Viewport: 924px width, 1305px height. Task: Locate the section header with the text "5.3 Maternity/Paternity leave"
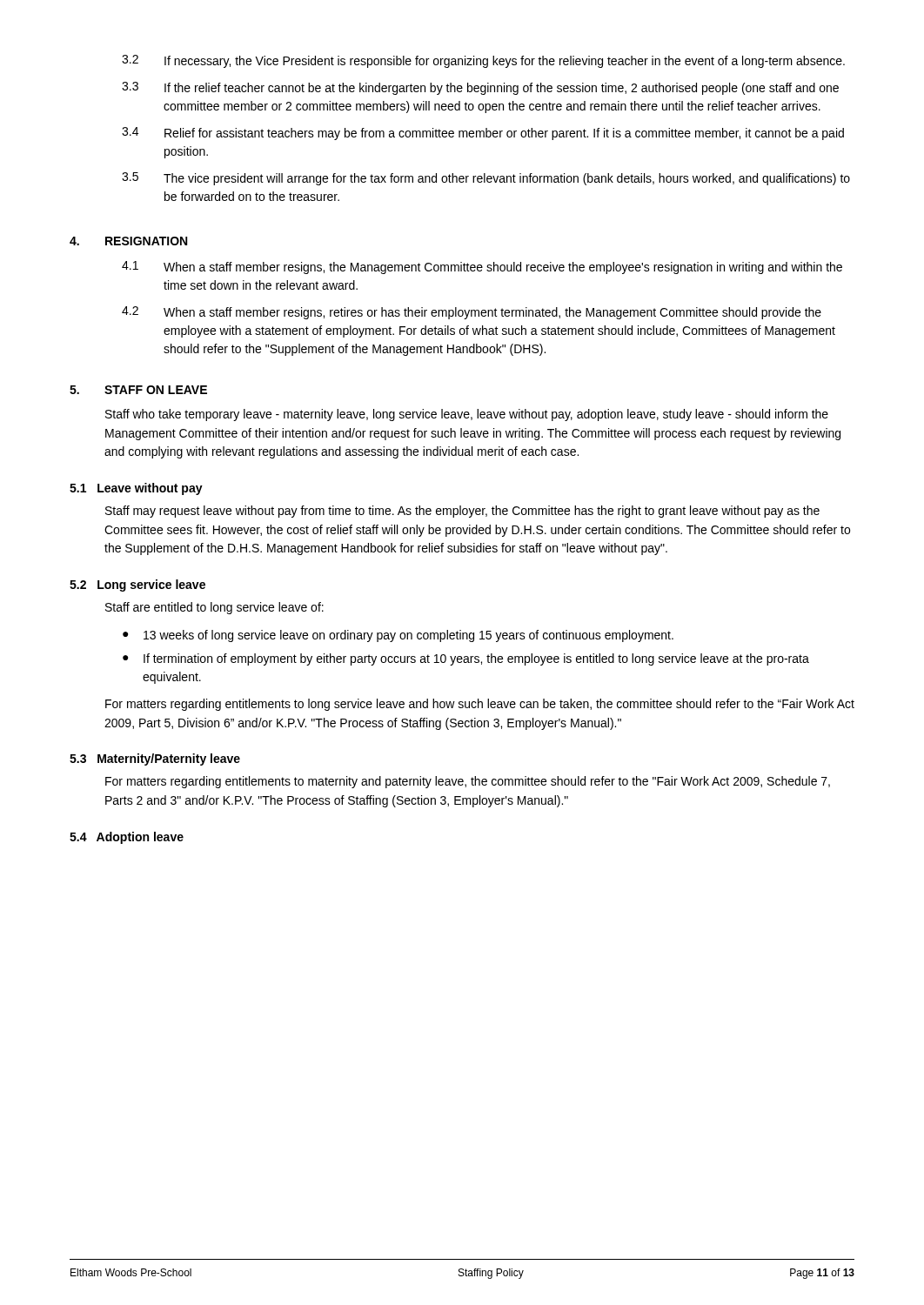click(155, 759)
